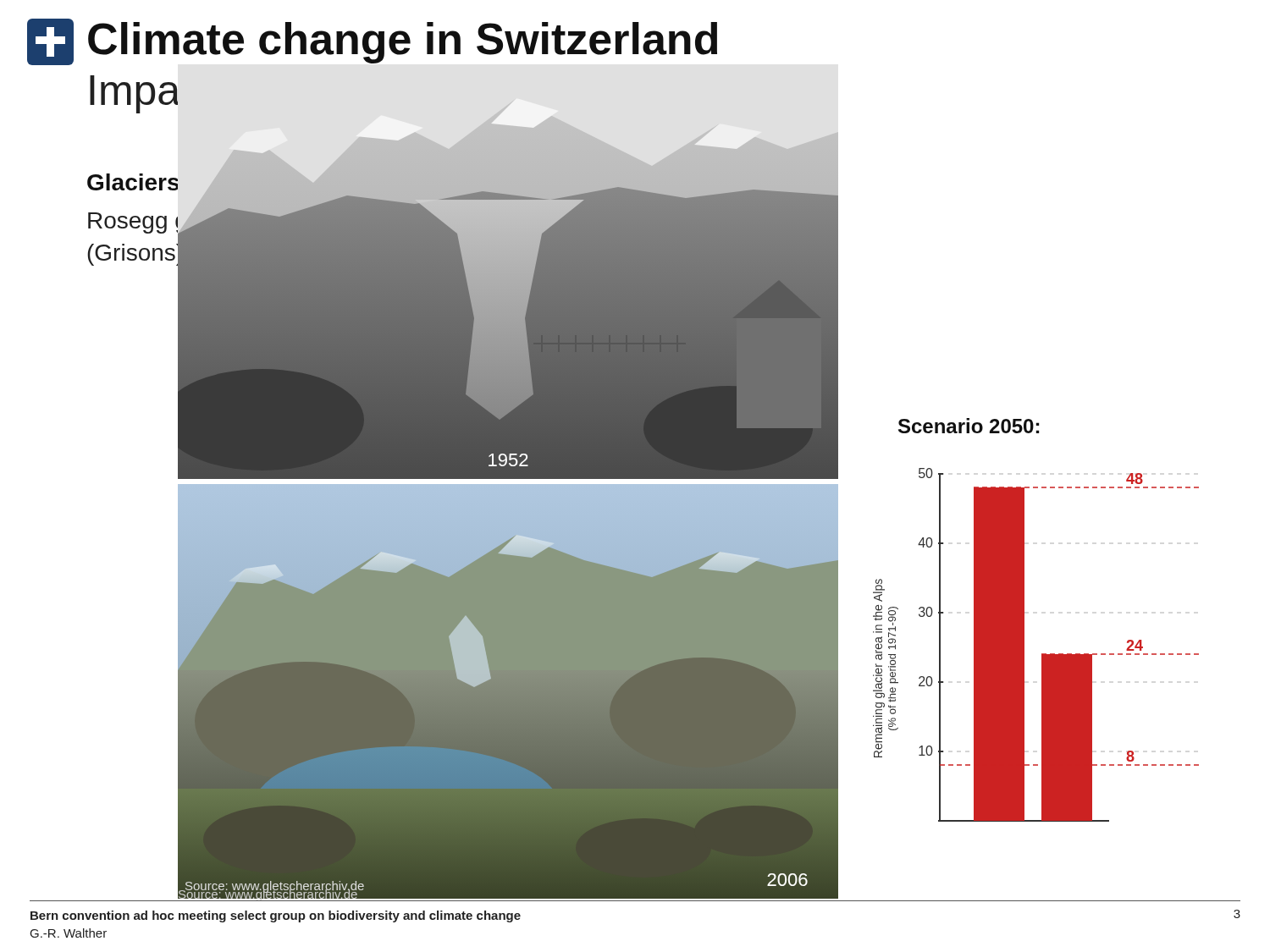
Task: Locate the caption that reads "Source: www.gletscherarchiv.de"
Action: click(x=268, y=894)
